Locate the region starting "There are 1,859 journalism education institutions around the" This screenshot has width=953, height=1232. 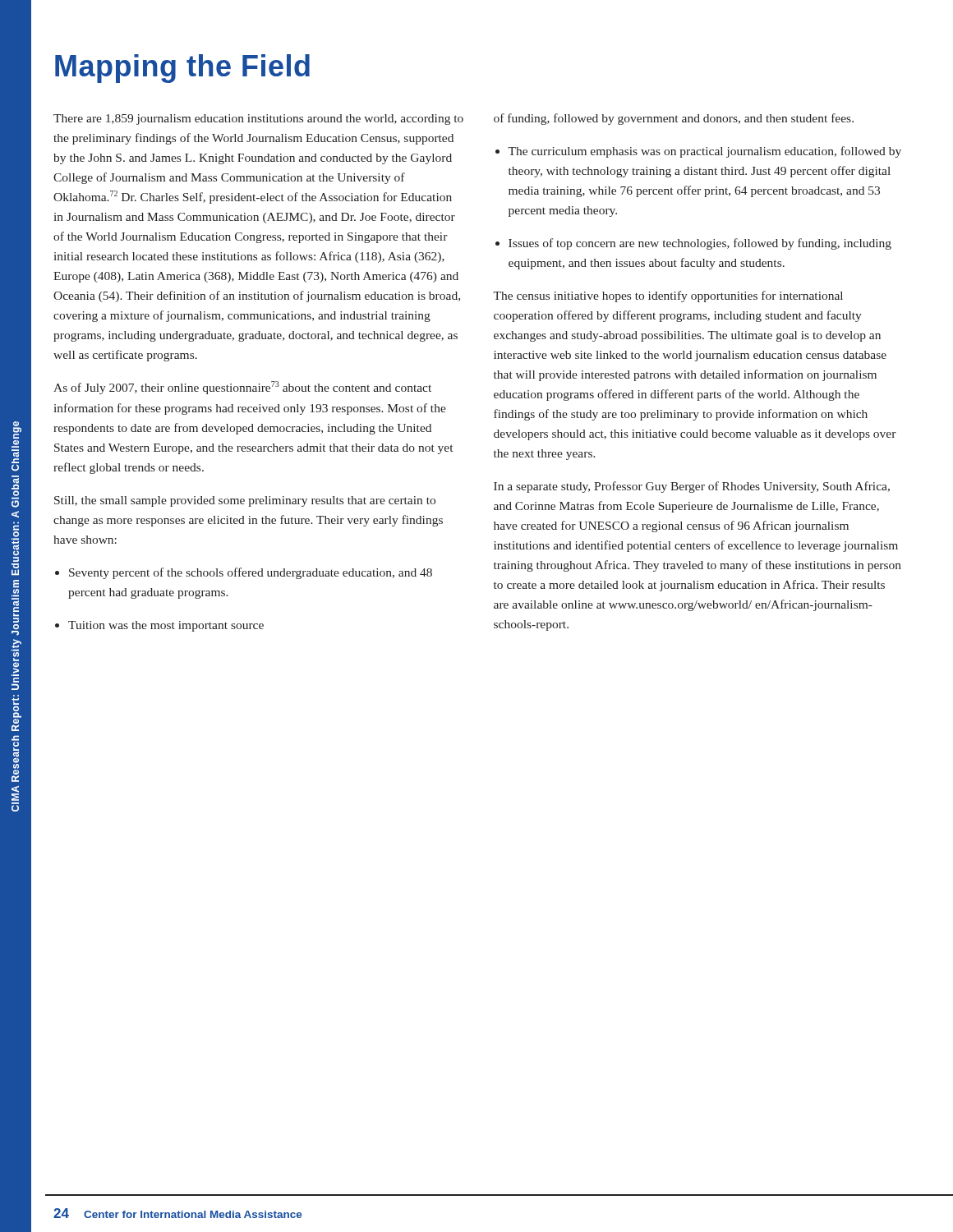pyautogui.click(x=259, y=237)
